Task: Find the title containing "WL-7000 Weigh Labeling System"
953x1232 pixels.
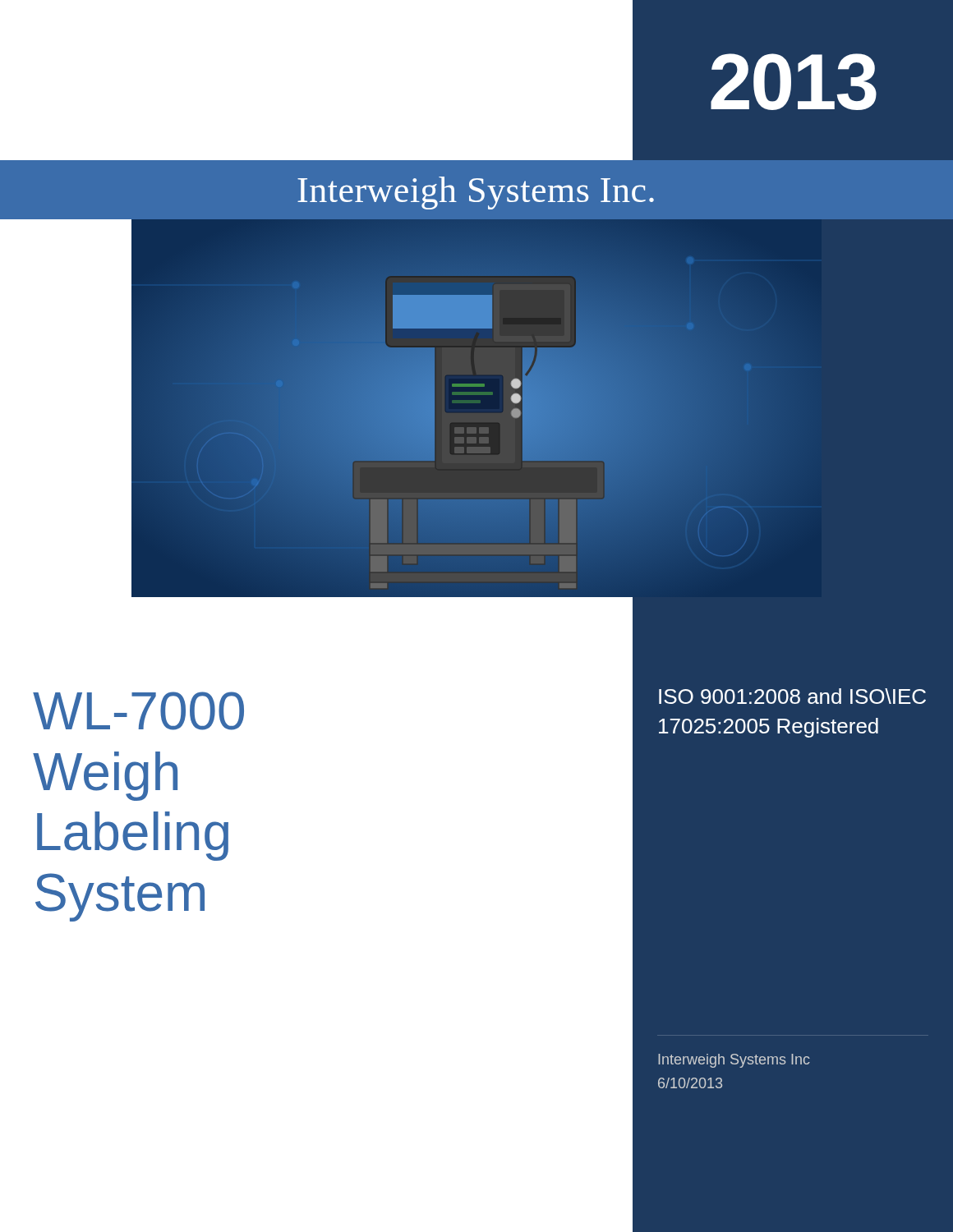Action: click(140, 802)
